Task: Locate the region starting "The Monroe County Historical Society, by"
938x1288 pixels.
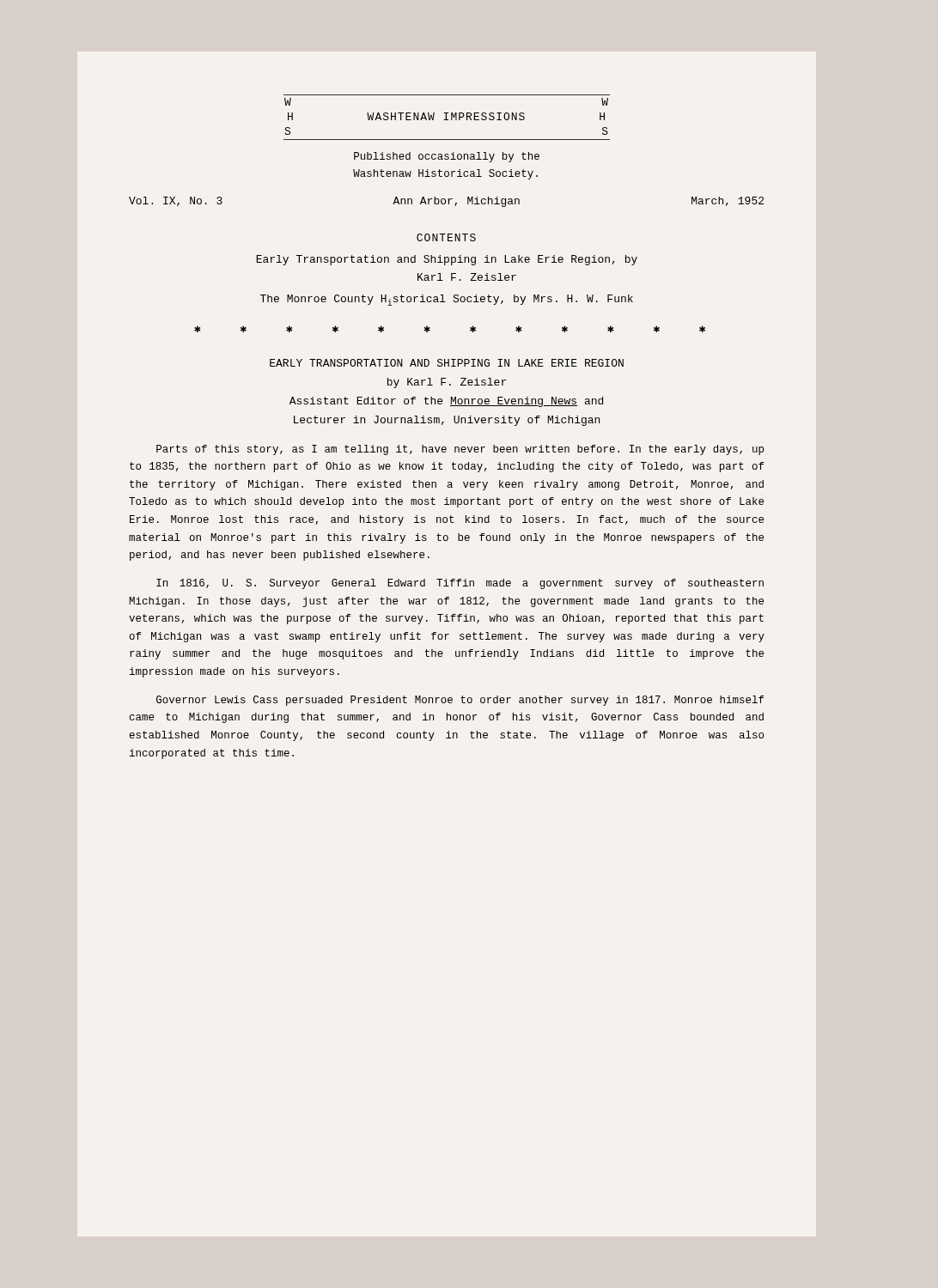Action: (x=447, y=300)
